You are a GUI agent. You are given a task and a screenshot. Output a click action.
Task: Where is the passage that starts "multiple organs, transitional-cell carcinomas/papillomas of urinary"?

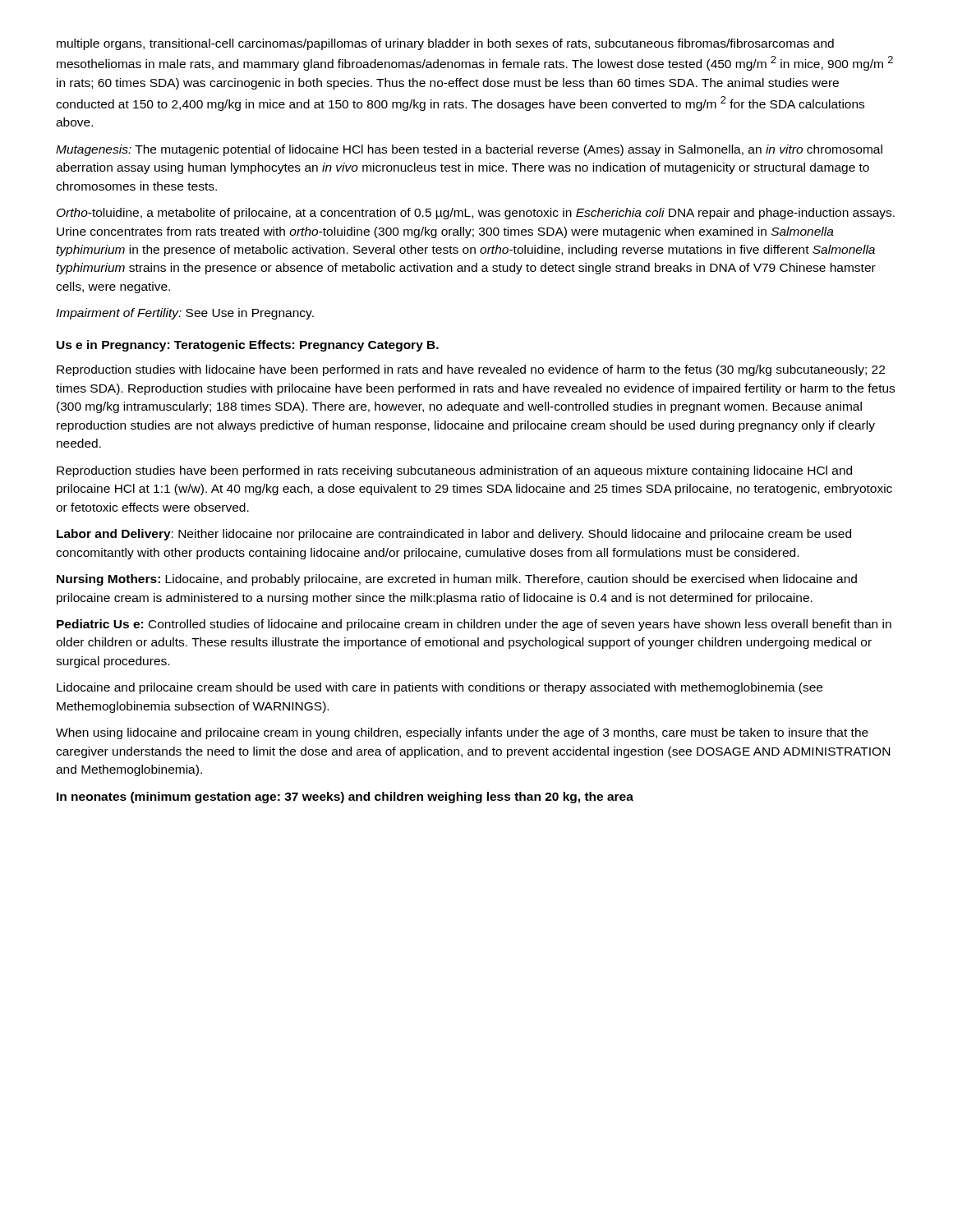click(x=476, y=83)
